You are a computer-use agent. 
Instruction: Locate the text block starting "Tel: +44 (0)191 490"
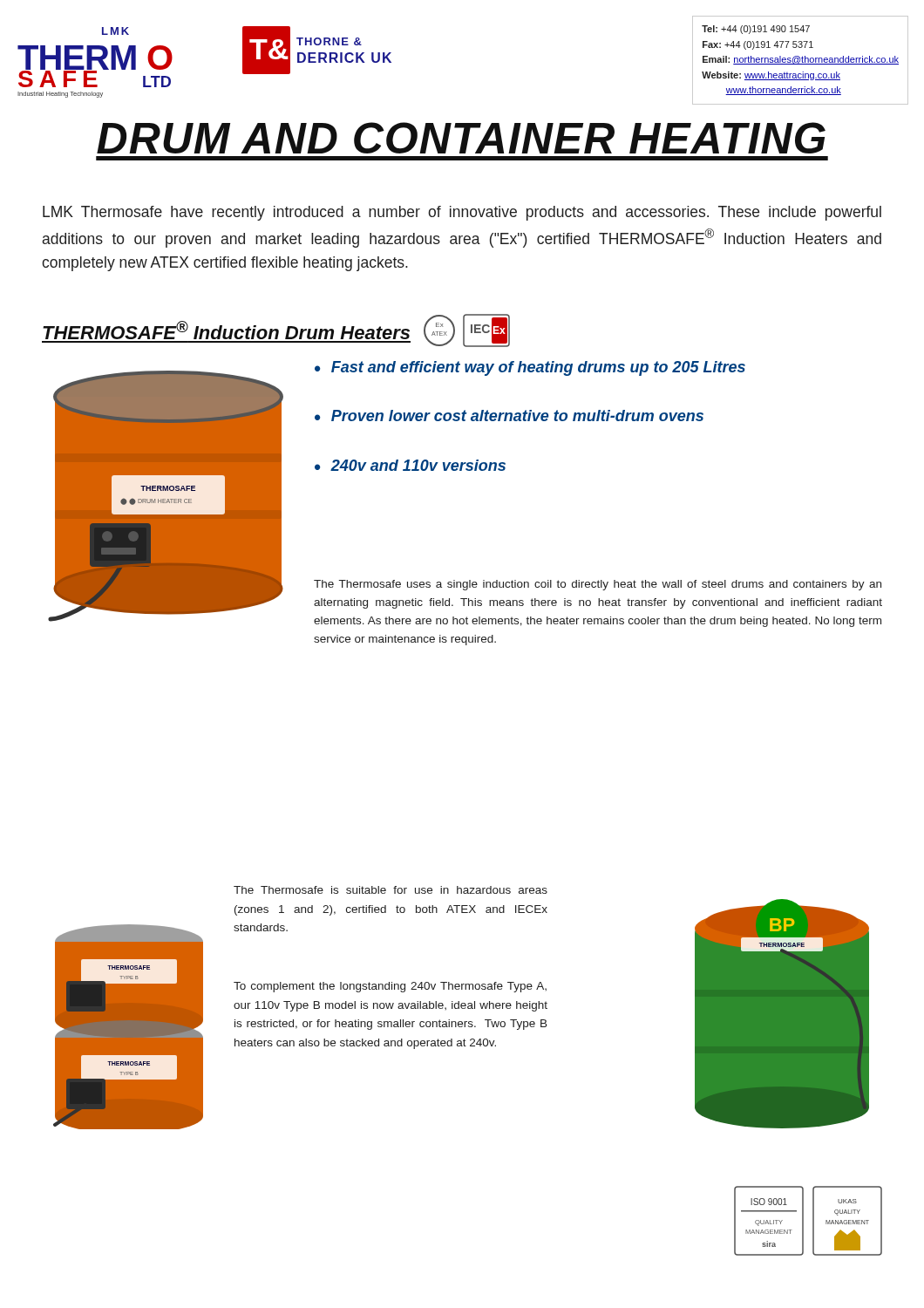click(800, 59)
